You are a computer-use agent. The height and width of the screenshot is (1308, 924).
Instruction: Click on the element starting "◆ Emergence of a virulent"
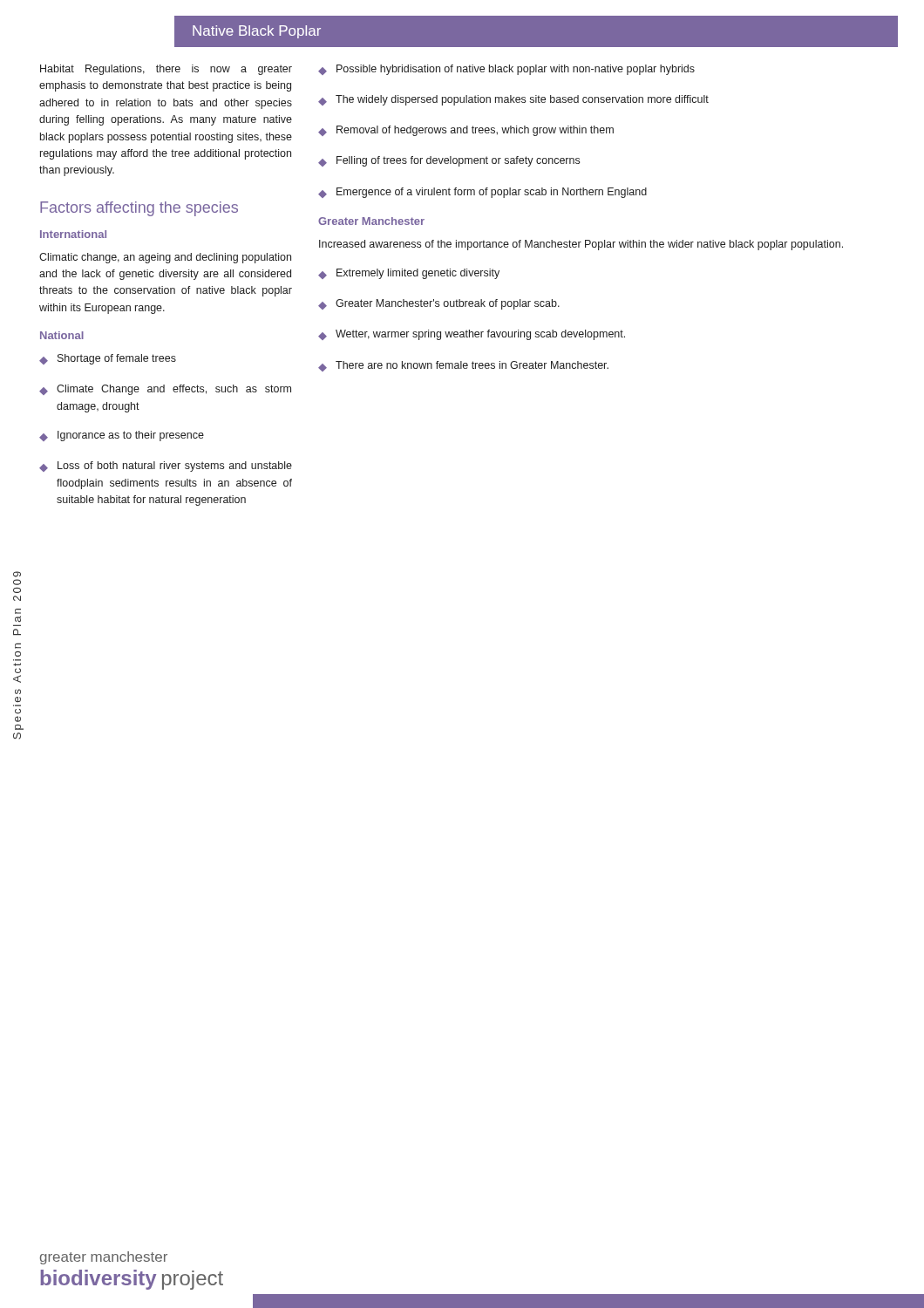612,193
